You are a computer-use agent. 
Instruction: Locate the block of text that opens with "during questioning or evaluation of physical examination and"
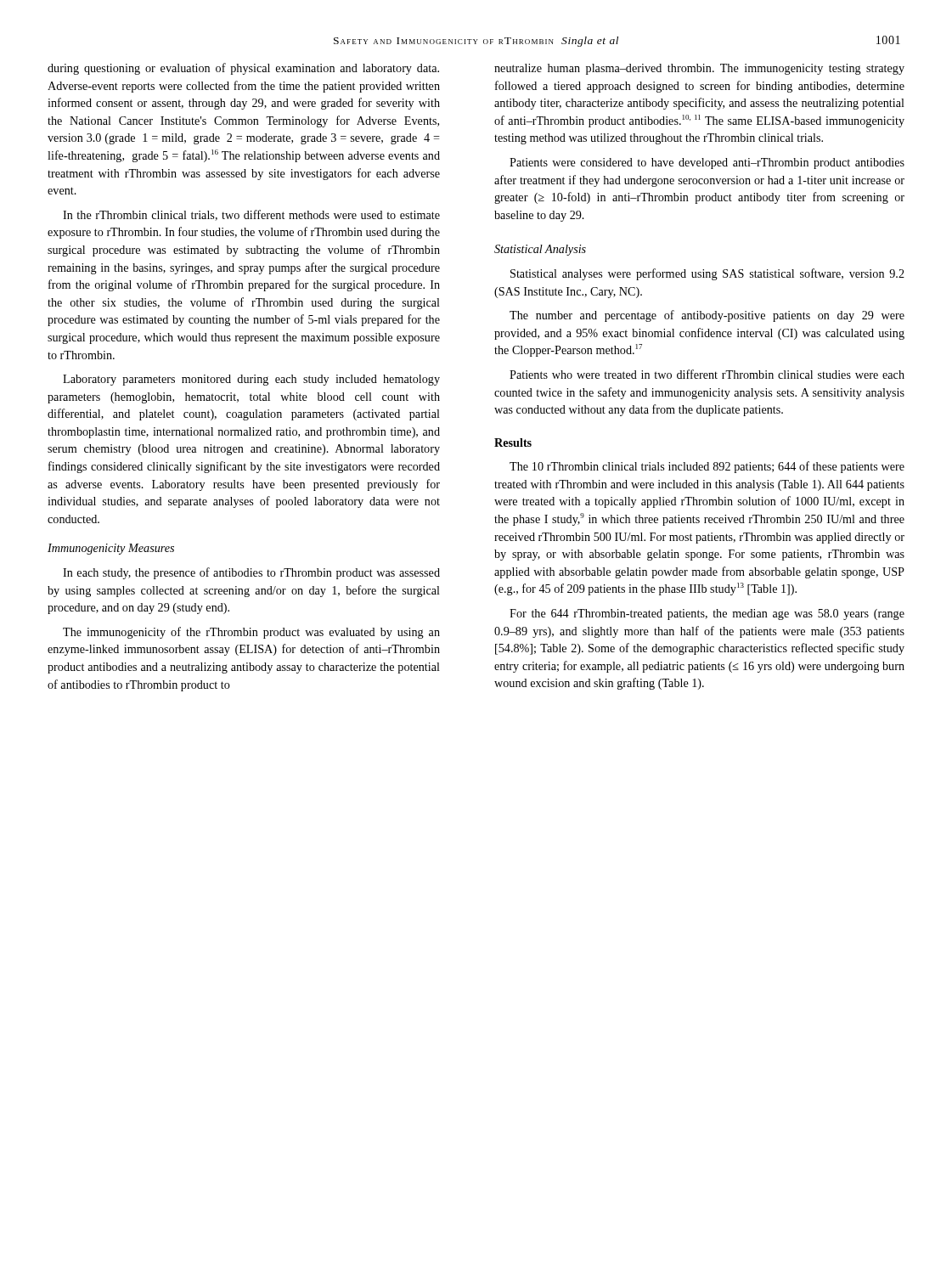click(244, 129)
